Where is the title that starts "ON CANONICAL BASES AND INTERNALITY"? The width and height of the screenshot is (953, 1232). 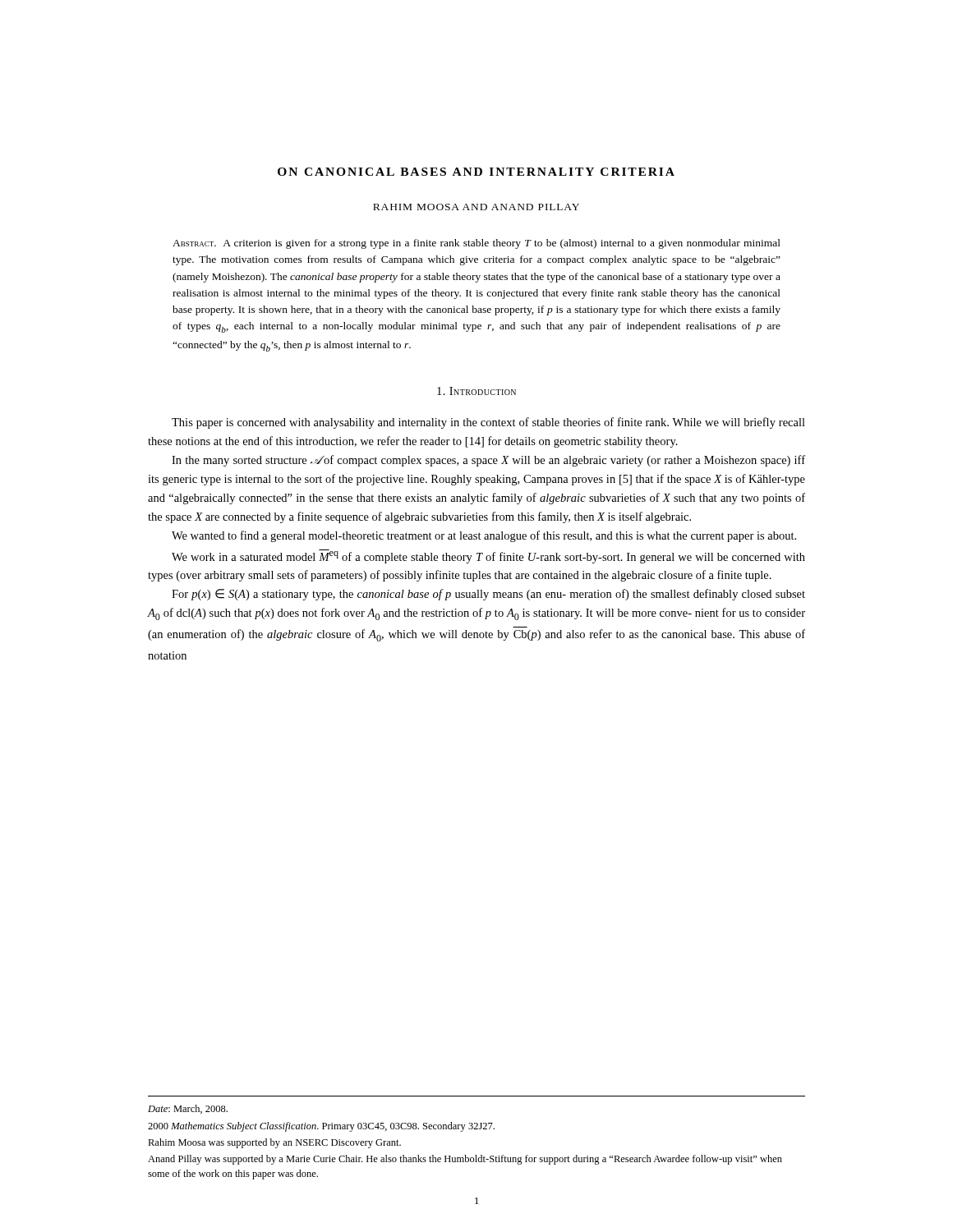click(x=476, y=172)
